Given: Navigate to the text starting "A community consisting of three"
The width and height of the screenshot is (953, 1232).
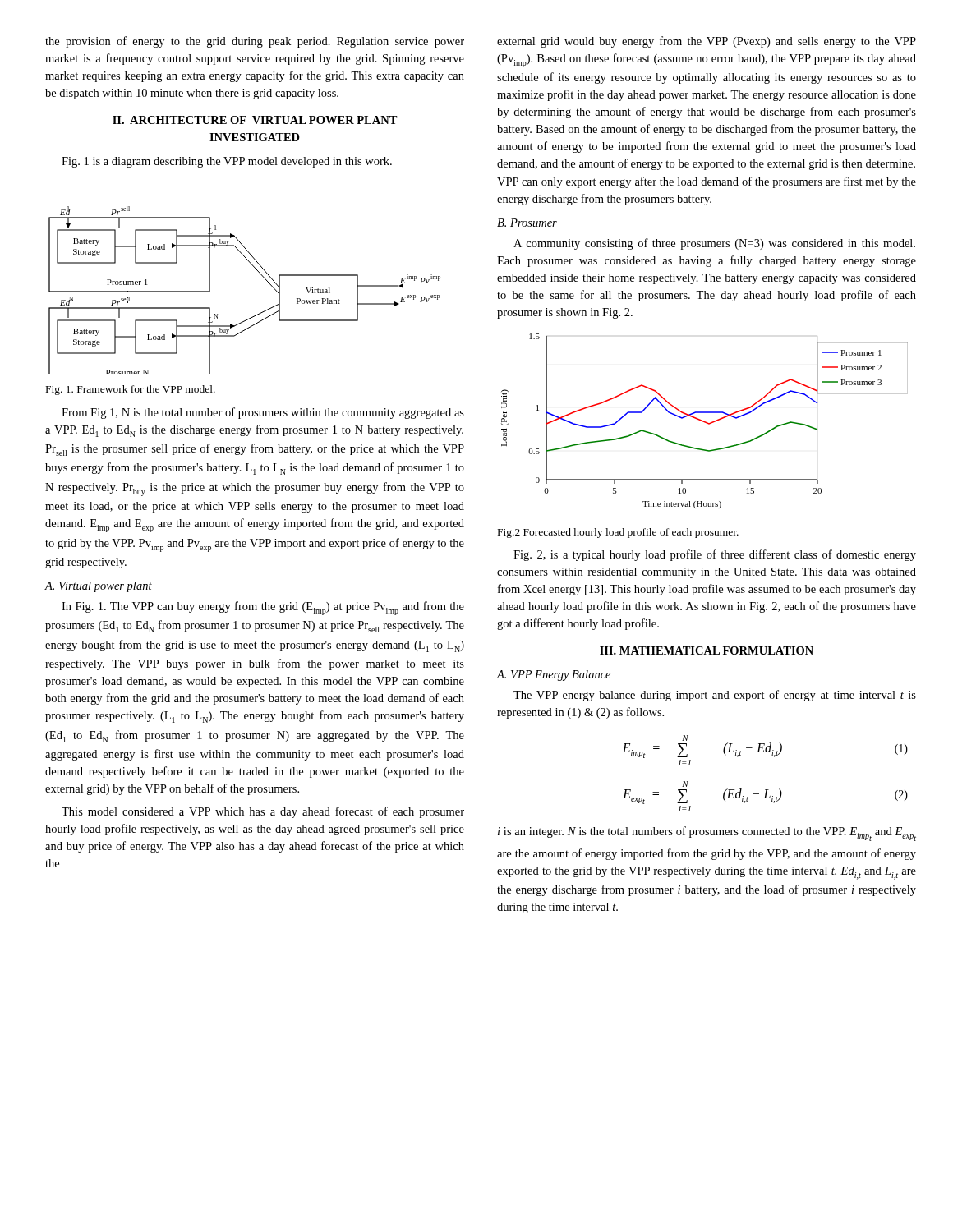Looking at the screenshot, I should [707, 278].
